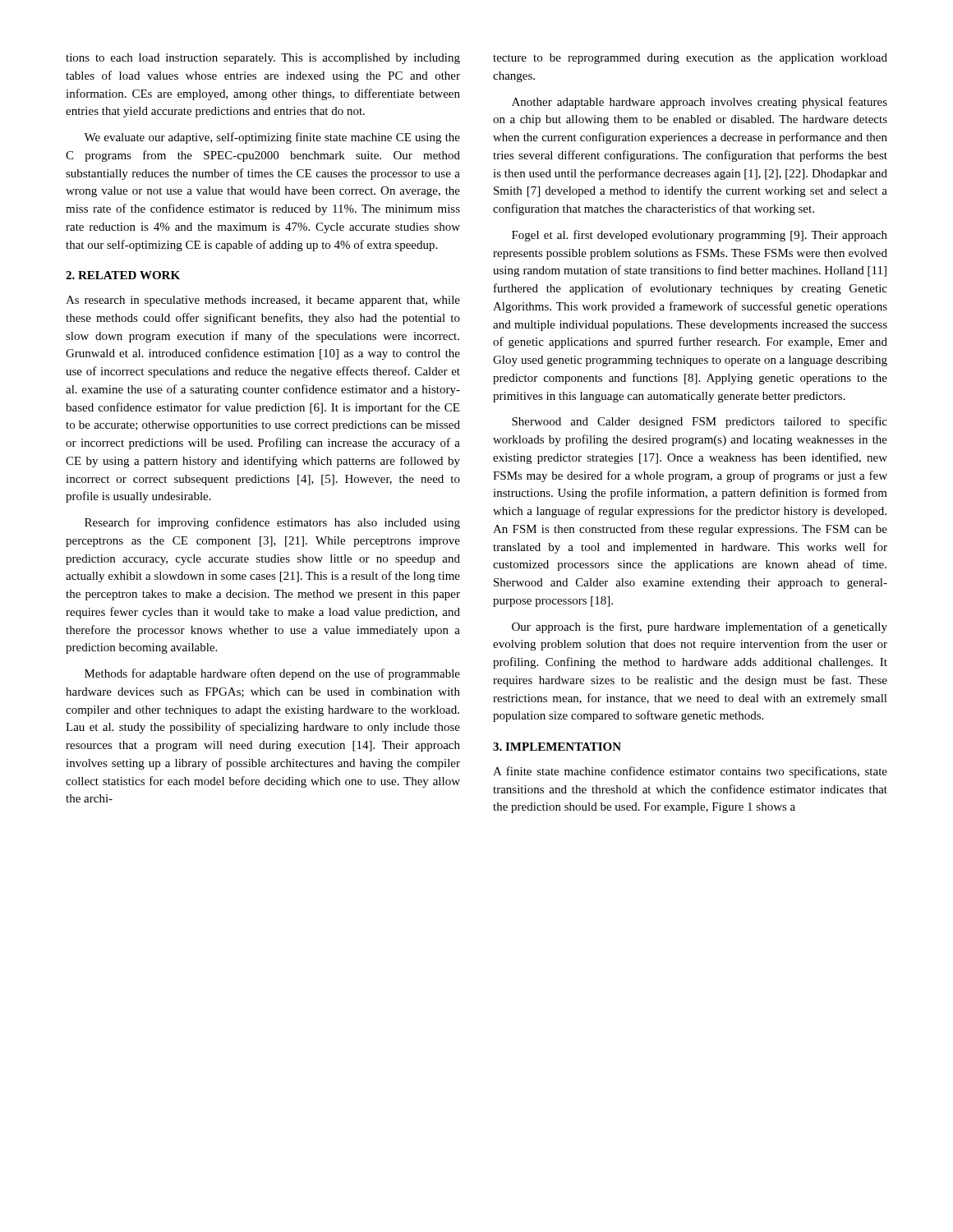Image resolution: width=953 pixels, height=1232 pixels.
Task: Select the text block that reads "A finite state machine confidence estimator contains two"
Action: click(x=690, y=790)
